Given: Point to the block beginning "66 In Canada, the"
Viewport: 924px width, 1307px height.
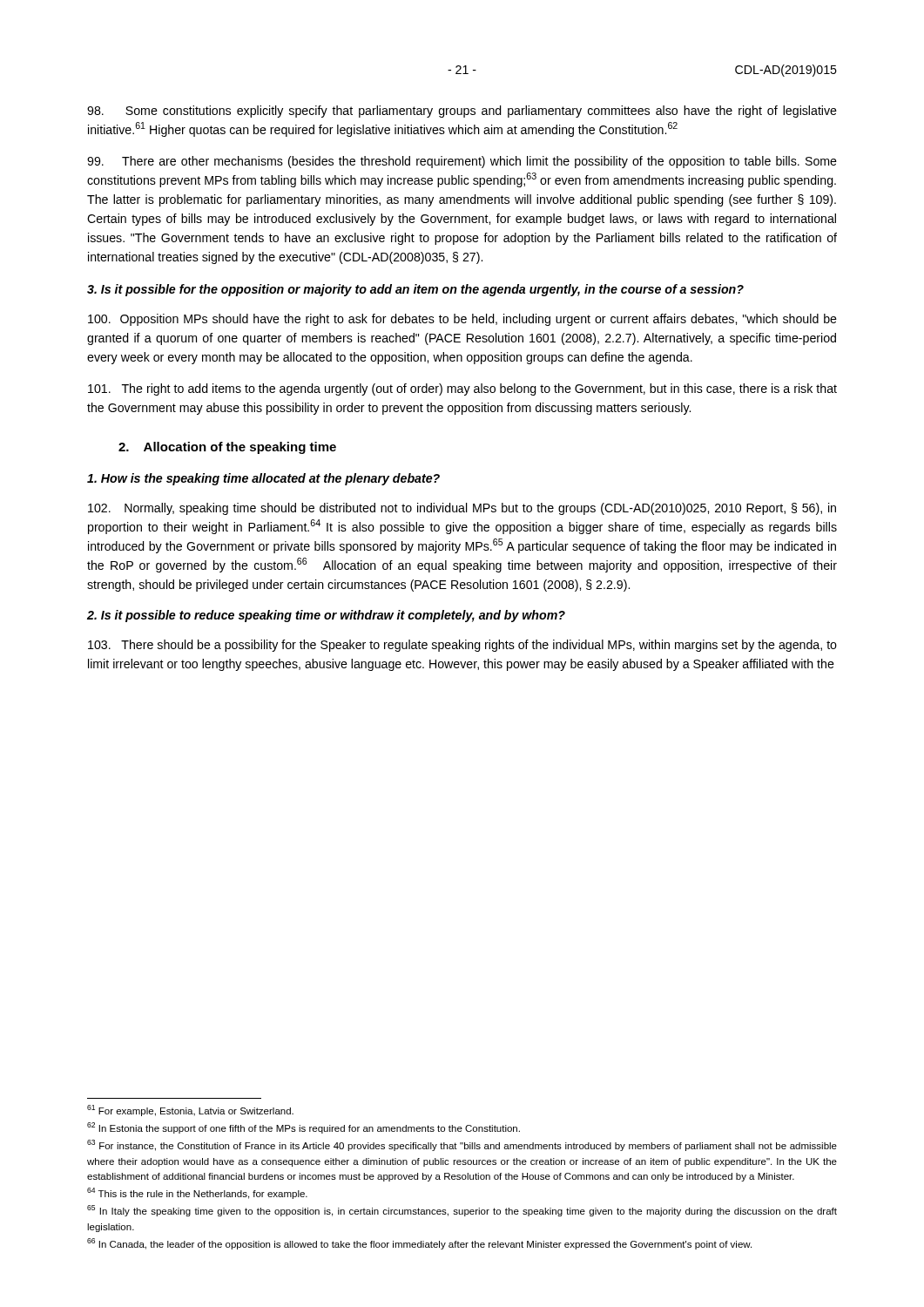Looking at the screenshot, I should point(420,1243).
